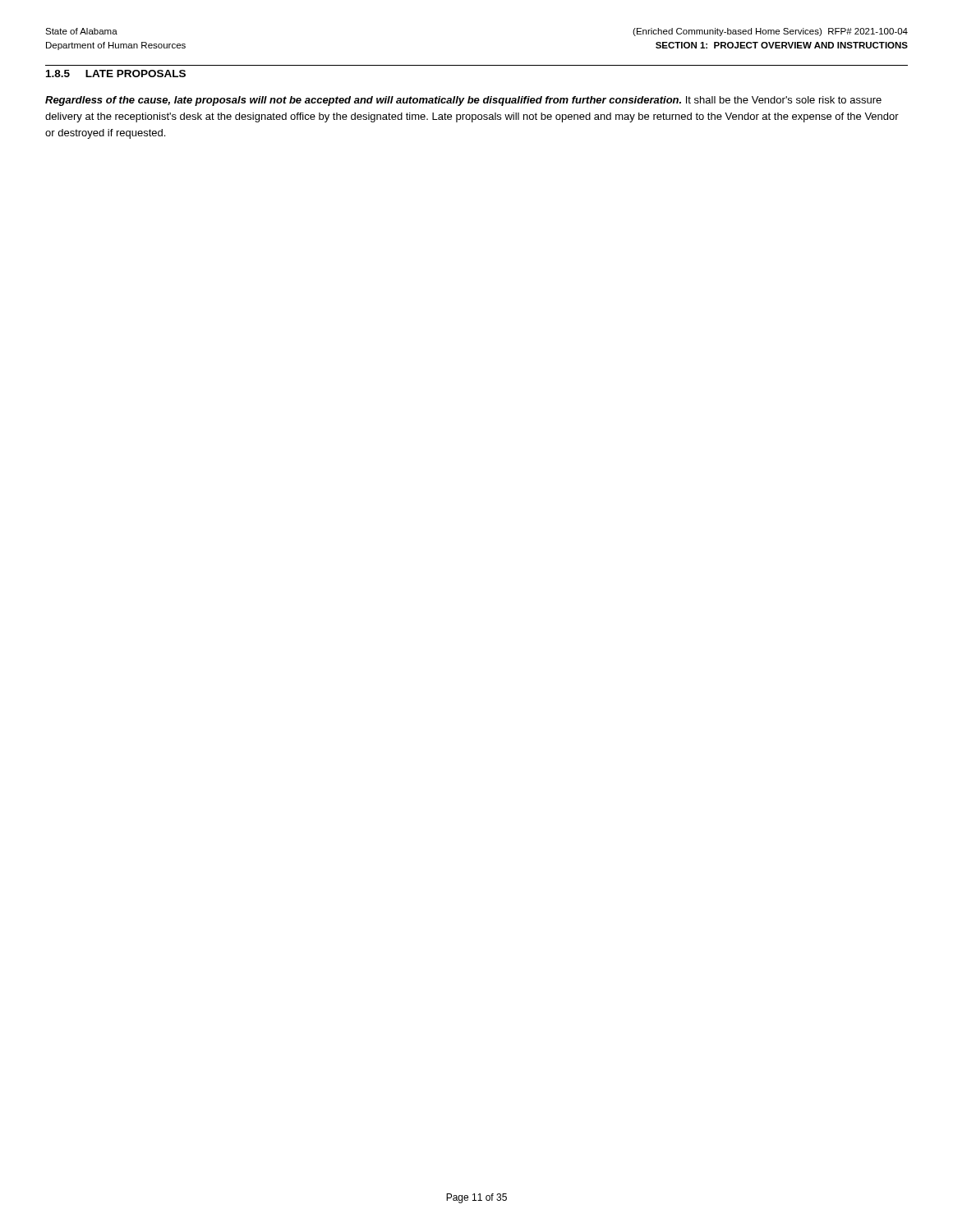Viewport: 953px width, 1232px height.
Task: Locate the text block with the text "Regardless of the cause,"
Action: tap(472, 116)
